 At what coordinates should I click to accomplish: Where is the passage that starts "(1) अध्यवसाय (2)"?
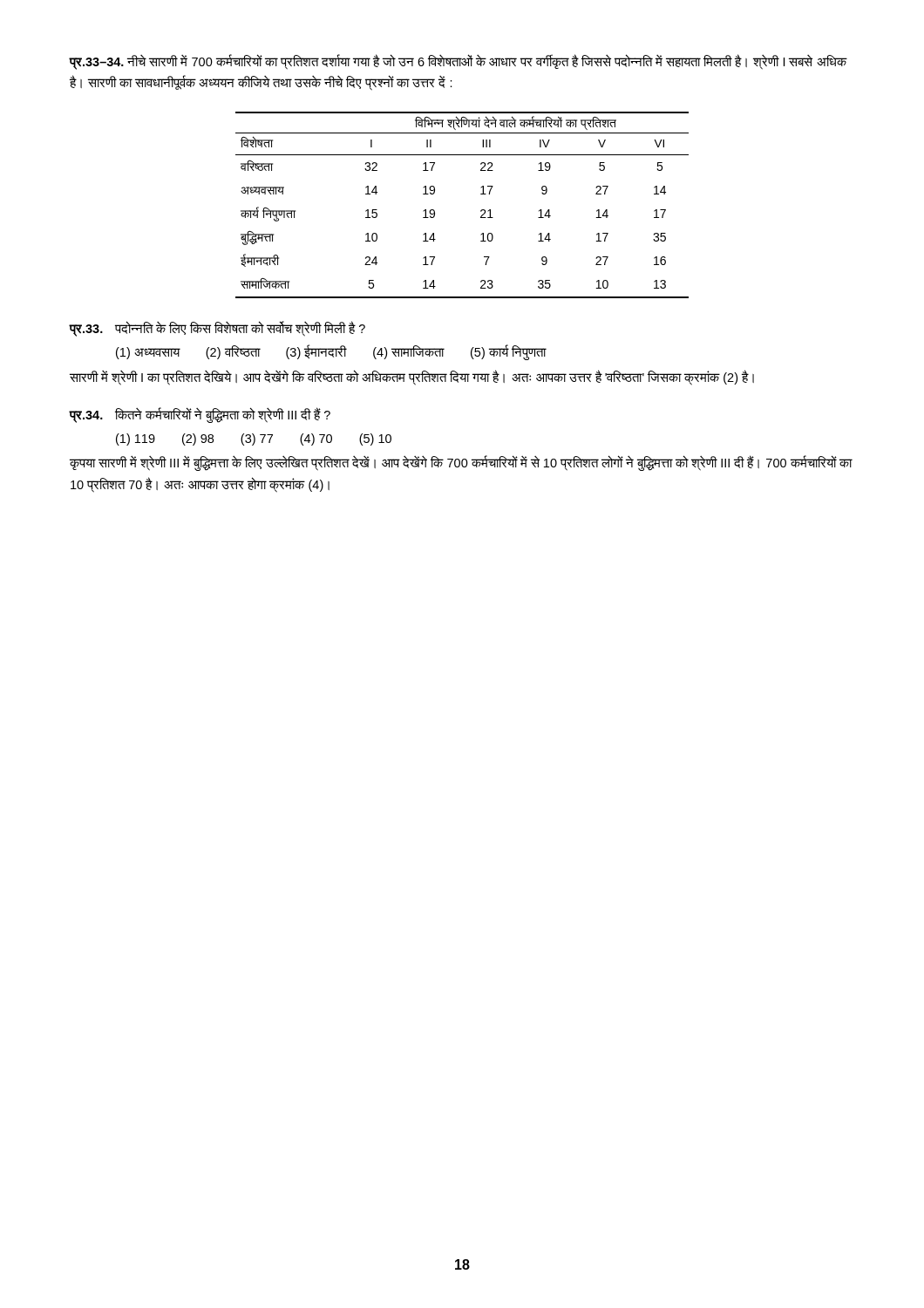tap(330, 353)
